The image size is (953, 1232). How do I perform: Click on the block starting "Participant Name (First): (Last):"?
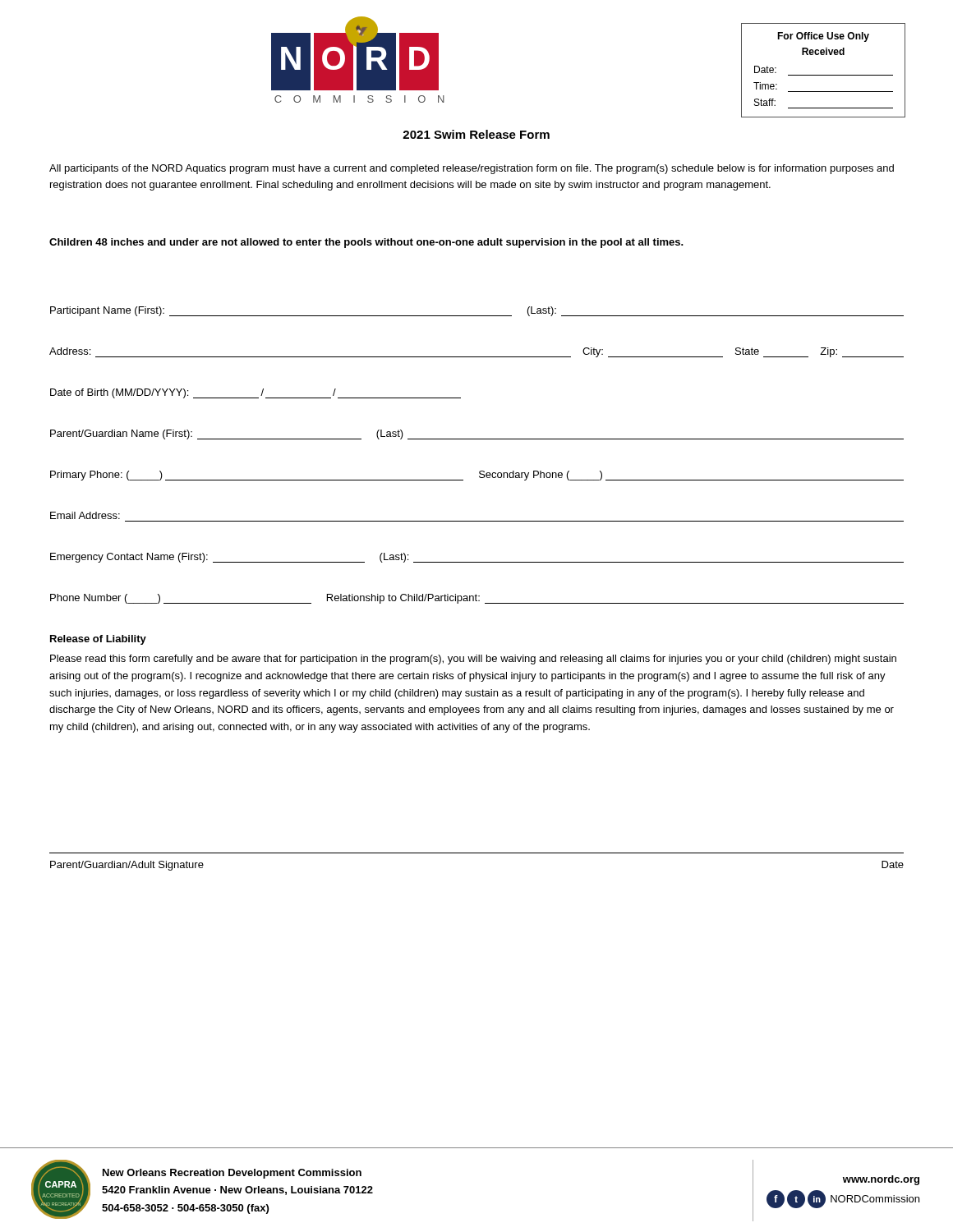pos(476,309)
